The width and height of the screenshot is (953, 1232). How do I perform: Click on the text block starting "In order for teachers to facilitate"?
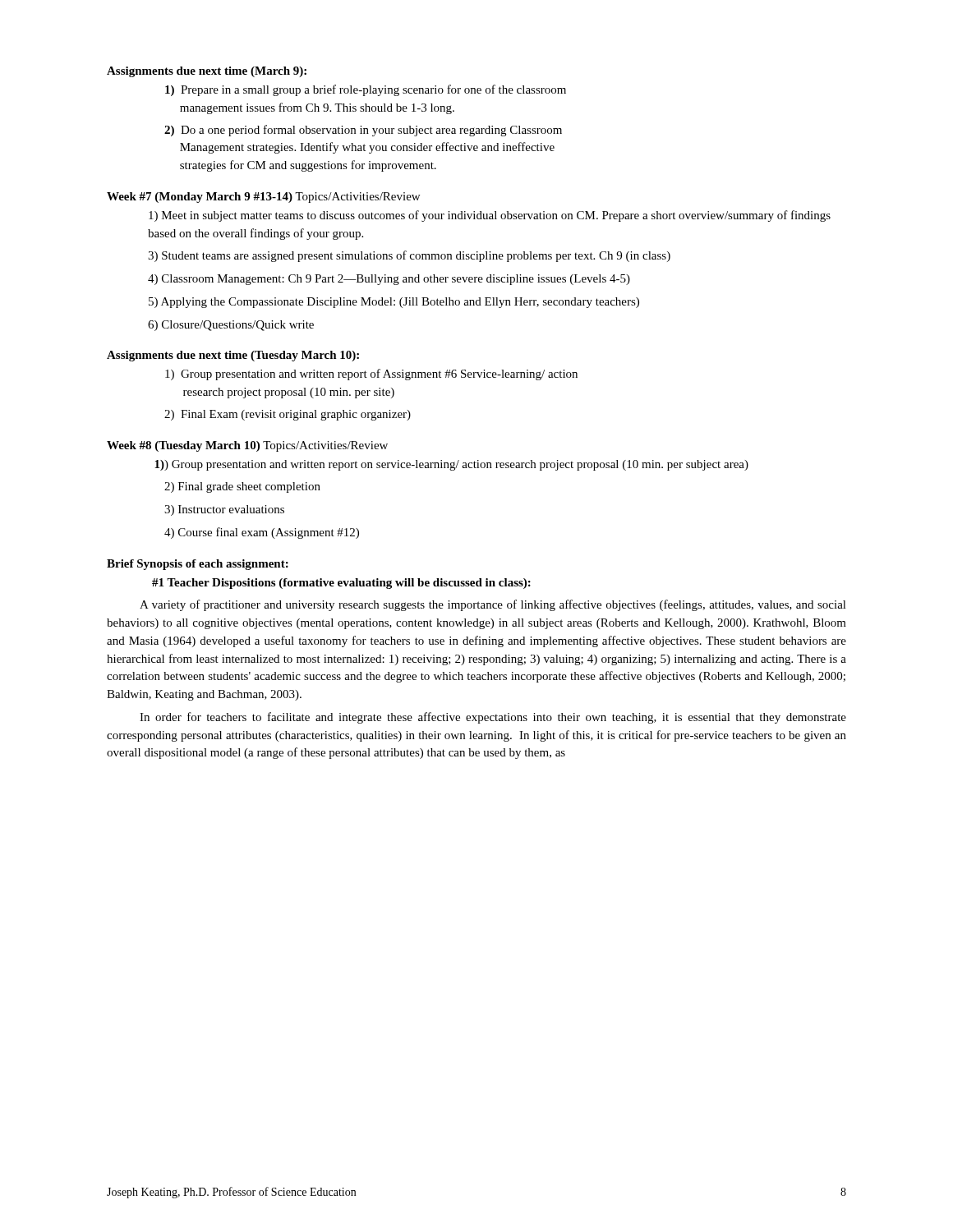tap(476, 735)
